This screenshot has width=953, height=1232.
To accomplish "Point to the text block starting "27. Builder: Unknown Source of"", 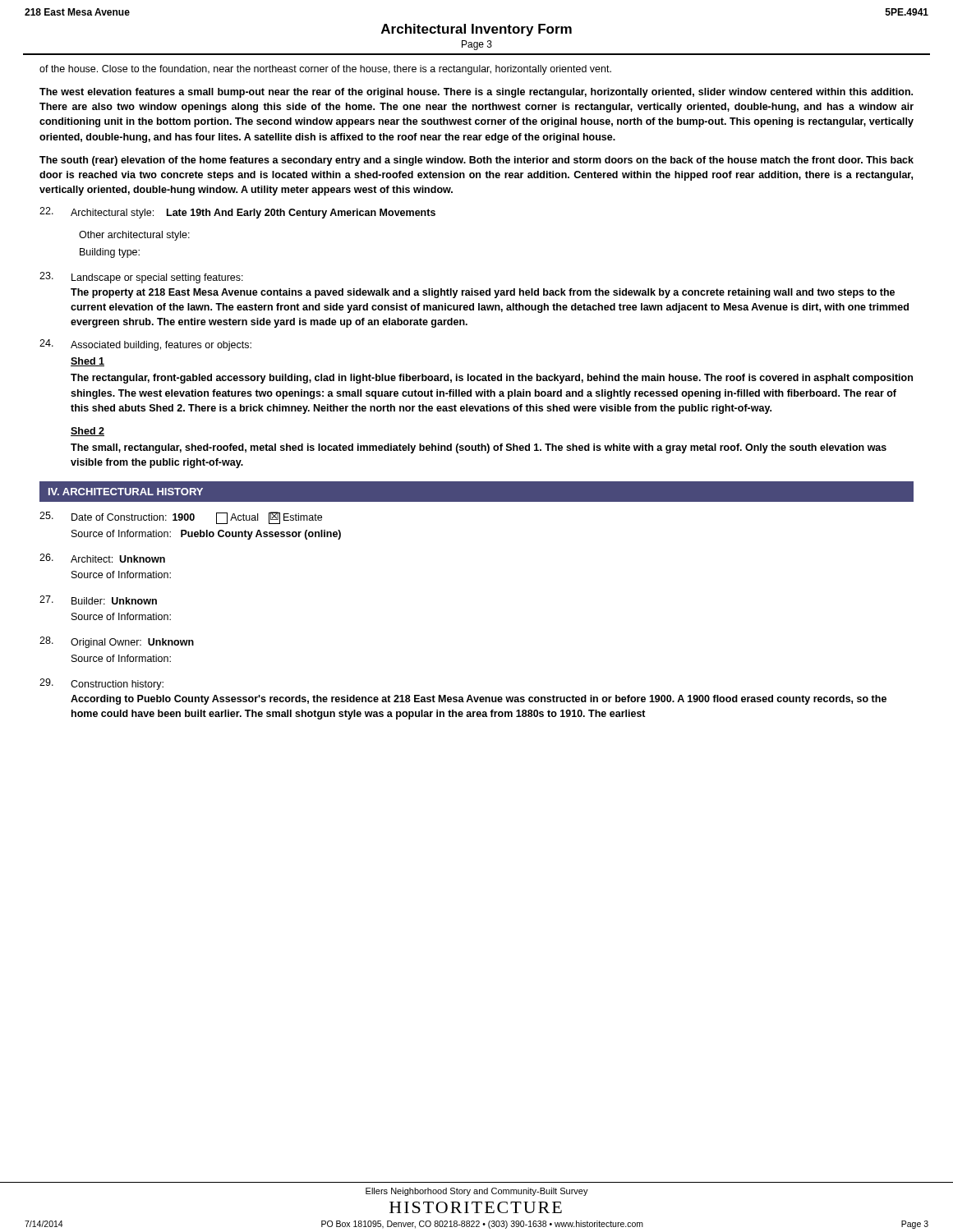I will click(98, 600).
